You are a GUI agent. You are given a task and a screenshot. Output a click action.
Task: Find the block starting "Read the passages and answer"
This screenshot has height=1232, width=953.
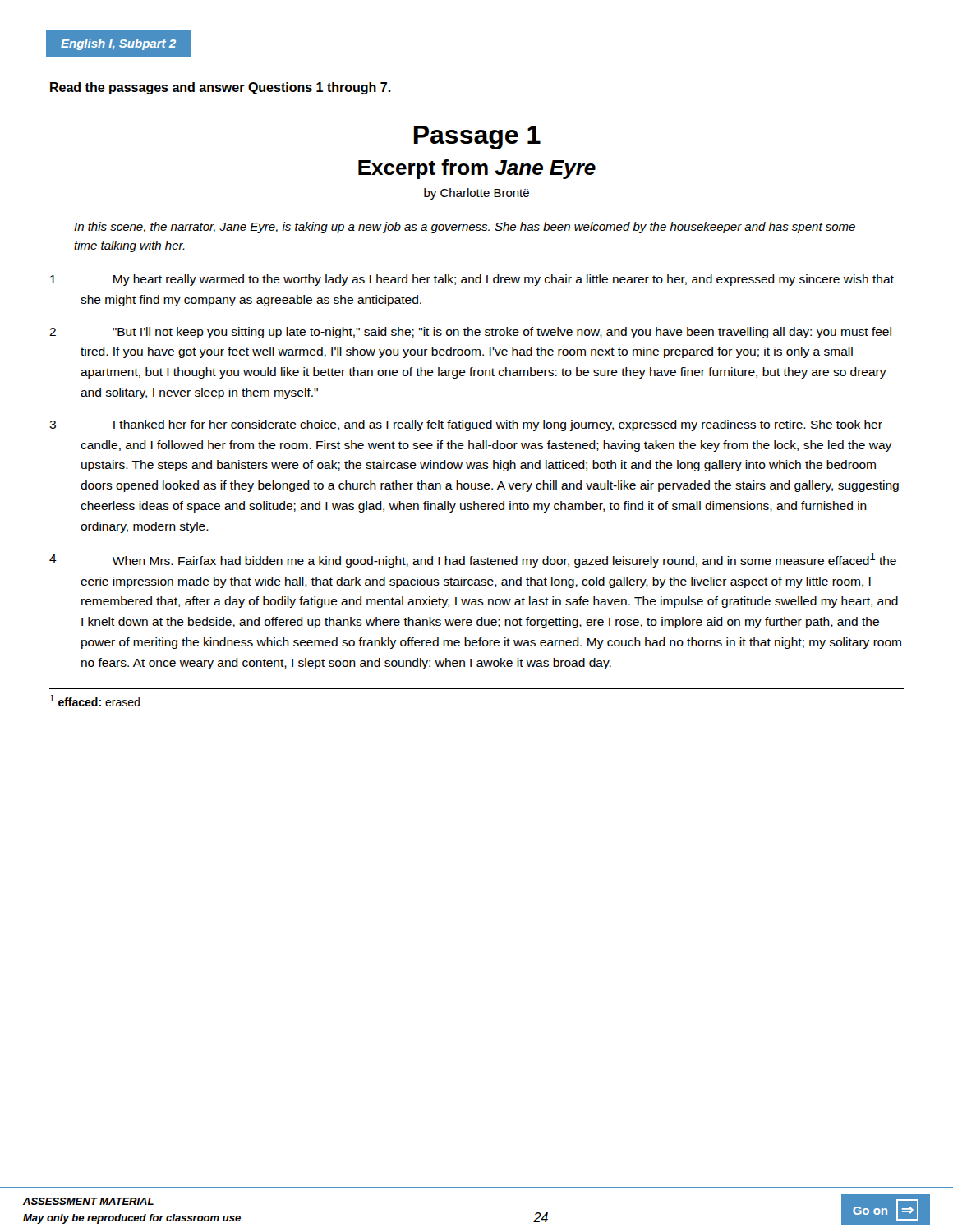pos(220,87)
